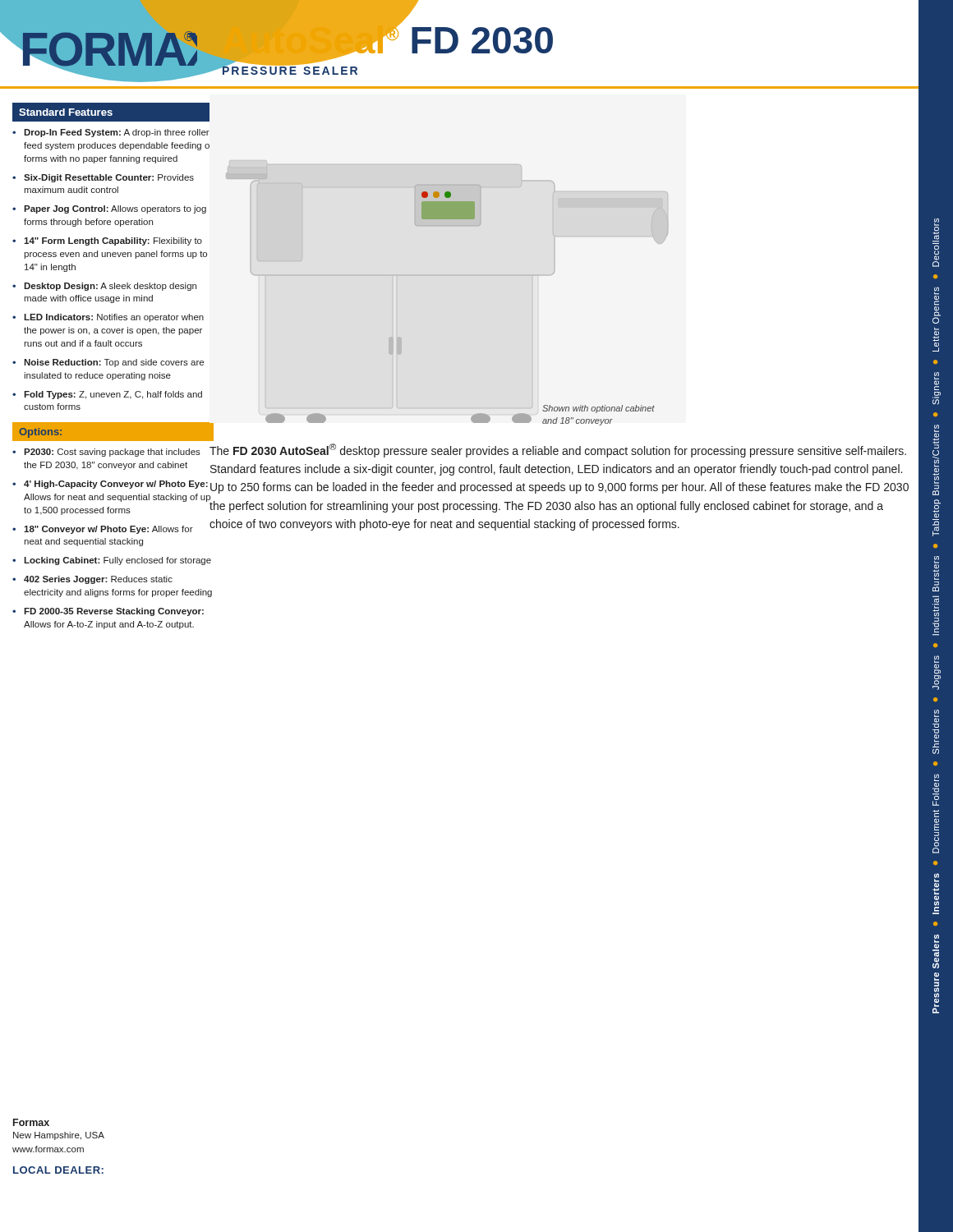Select the passage starting "4' High-Capacity Conveyor w/"
Screen dimensions: 1232x953
pos(117,497)
